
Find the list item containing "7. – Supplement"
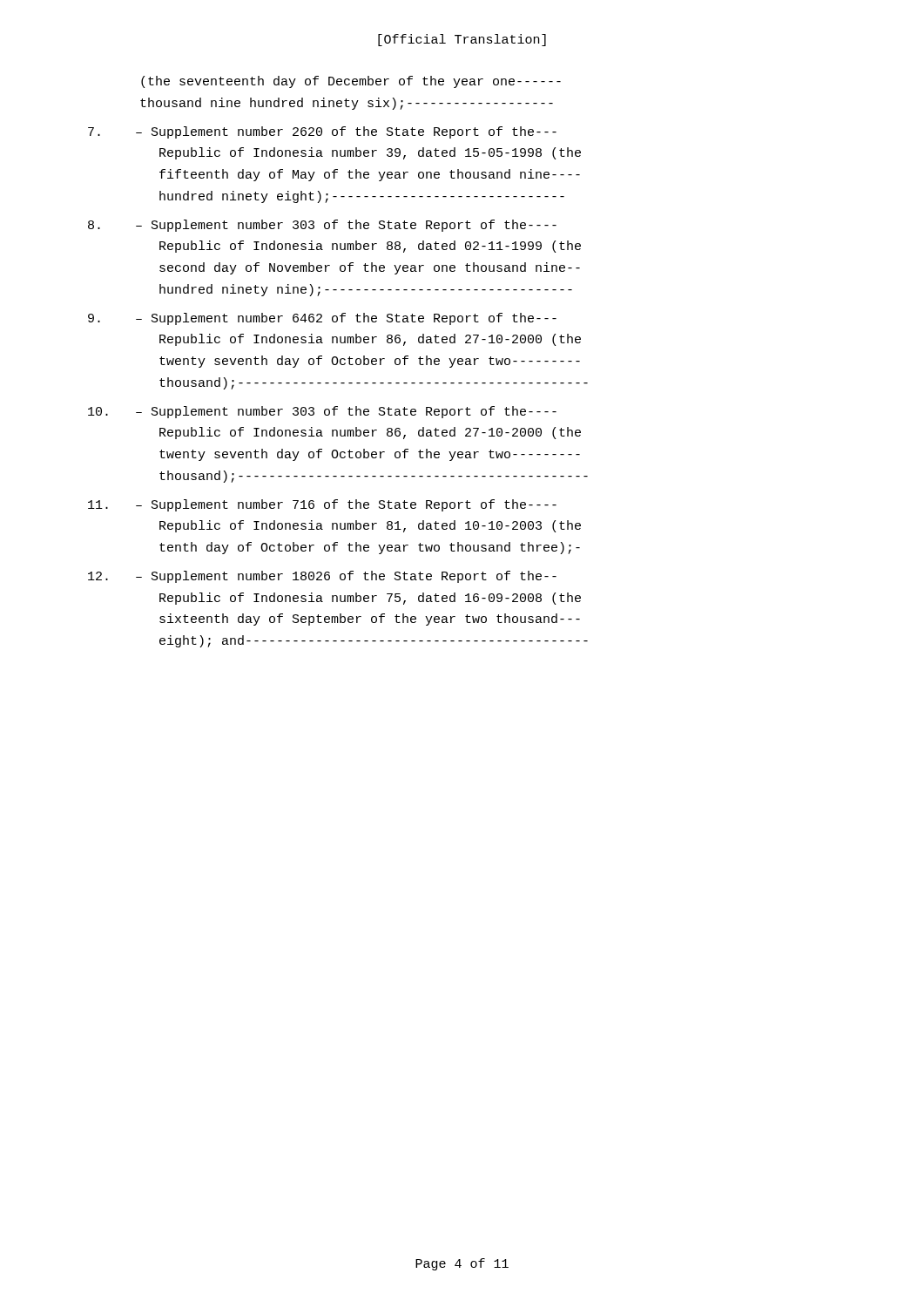[x=471, y=166]
